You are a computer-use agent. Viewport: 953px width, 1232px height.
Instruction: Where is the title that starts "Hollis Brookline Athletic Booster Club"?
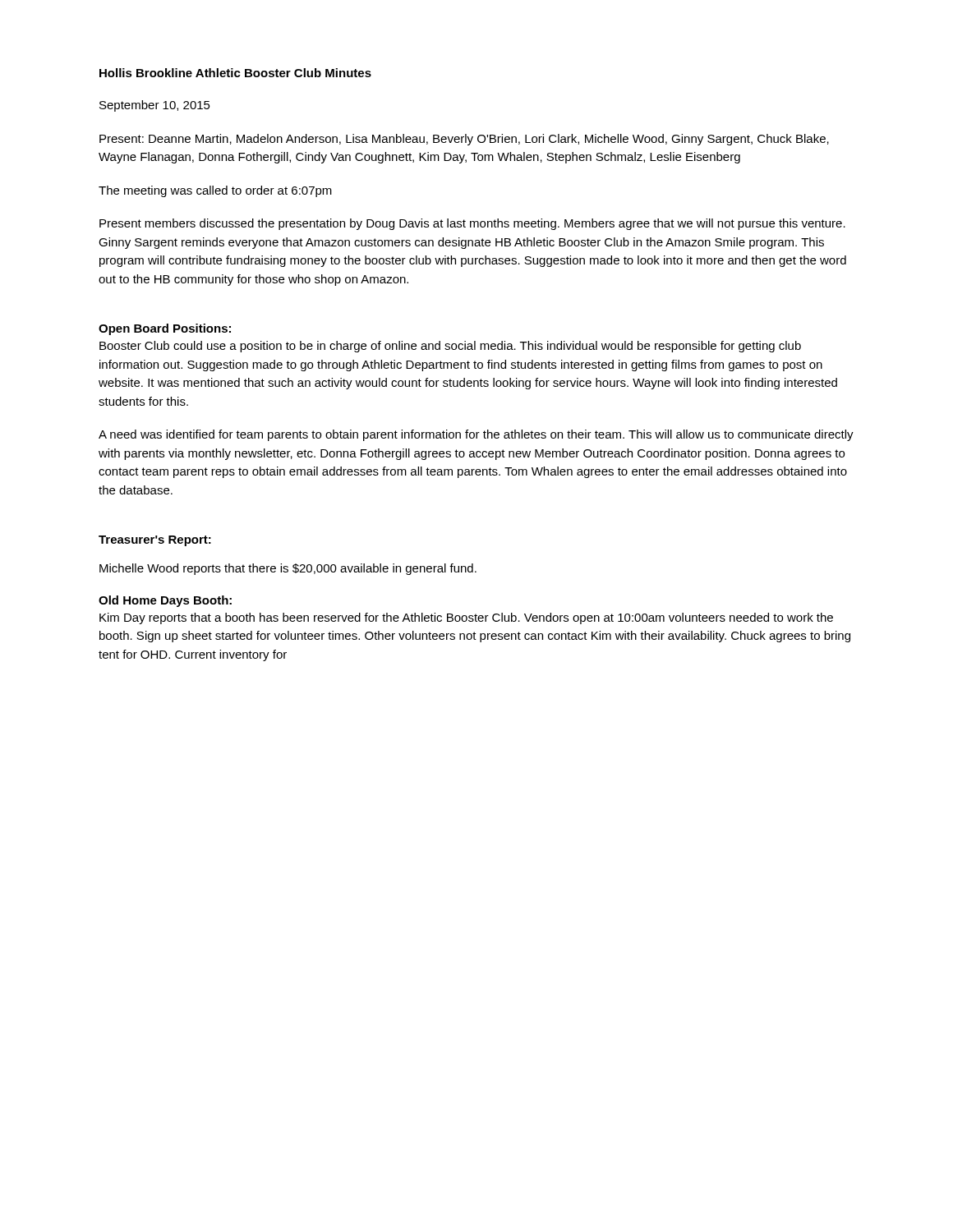[235, 73]
